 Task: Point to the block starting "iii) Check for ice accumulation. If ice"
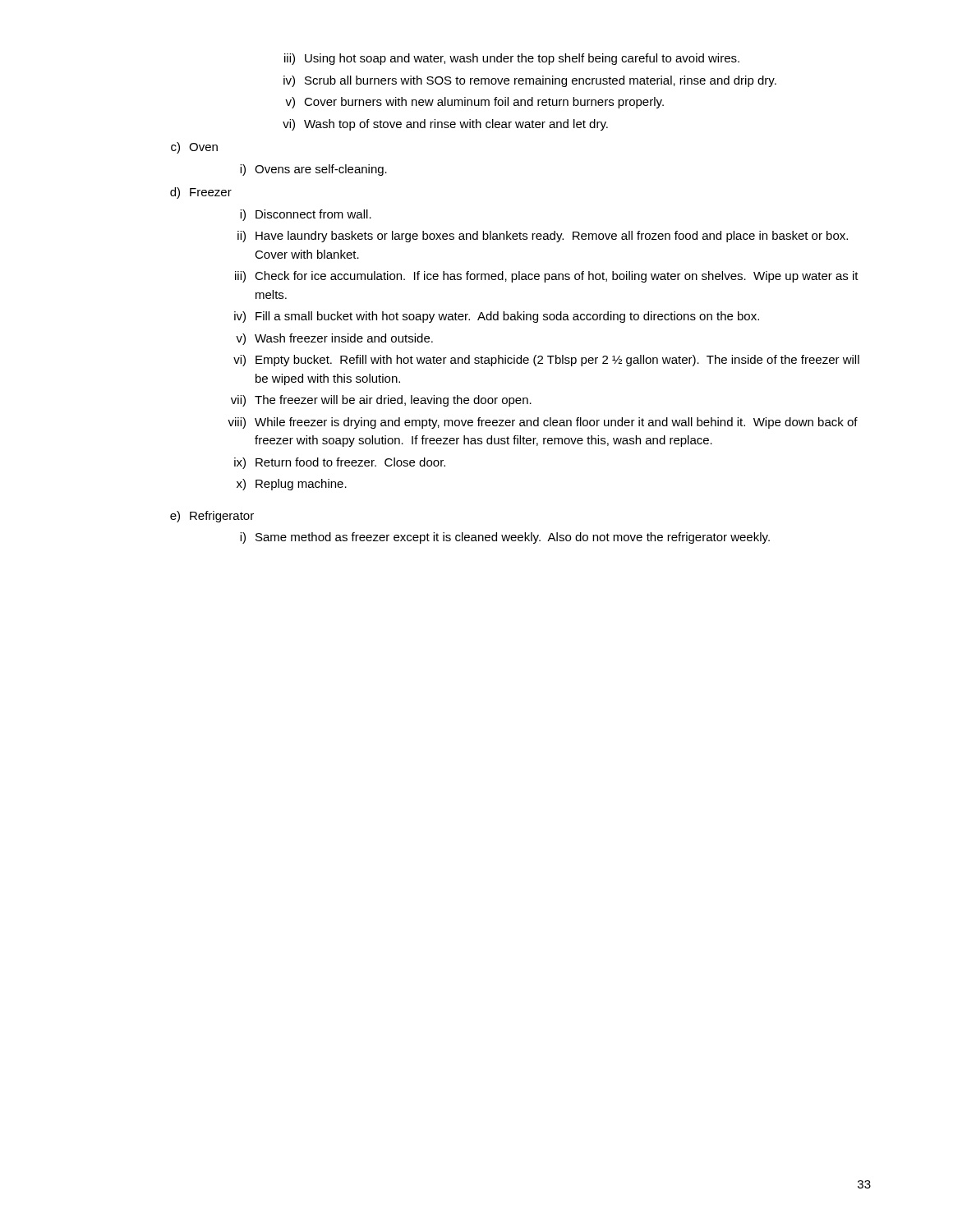534,285
